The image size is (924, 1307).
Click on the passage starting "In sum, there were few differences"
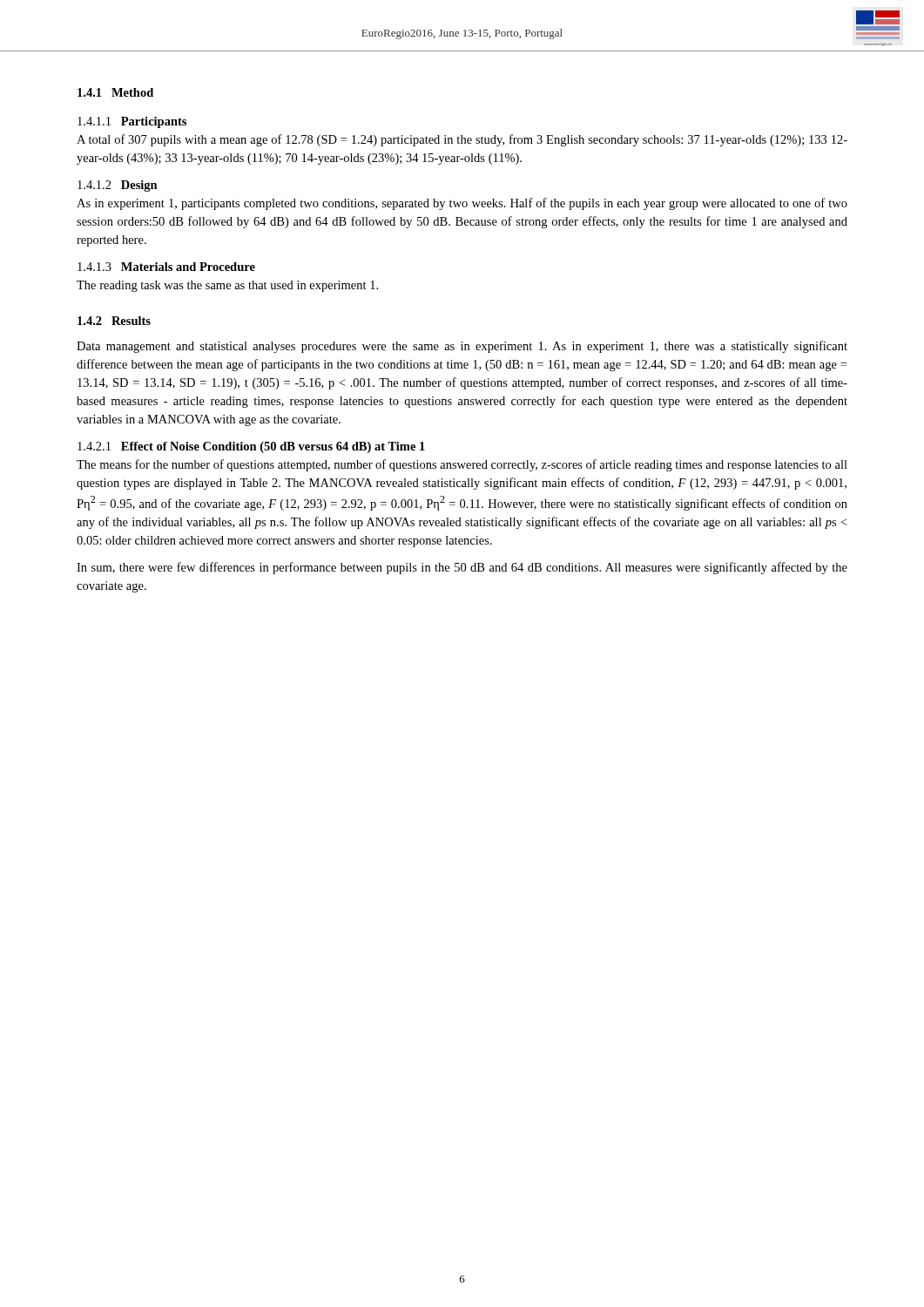click(x=462, y=576)
